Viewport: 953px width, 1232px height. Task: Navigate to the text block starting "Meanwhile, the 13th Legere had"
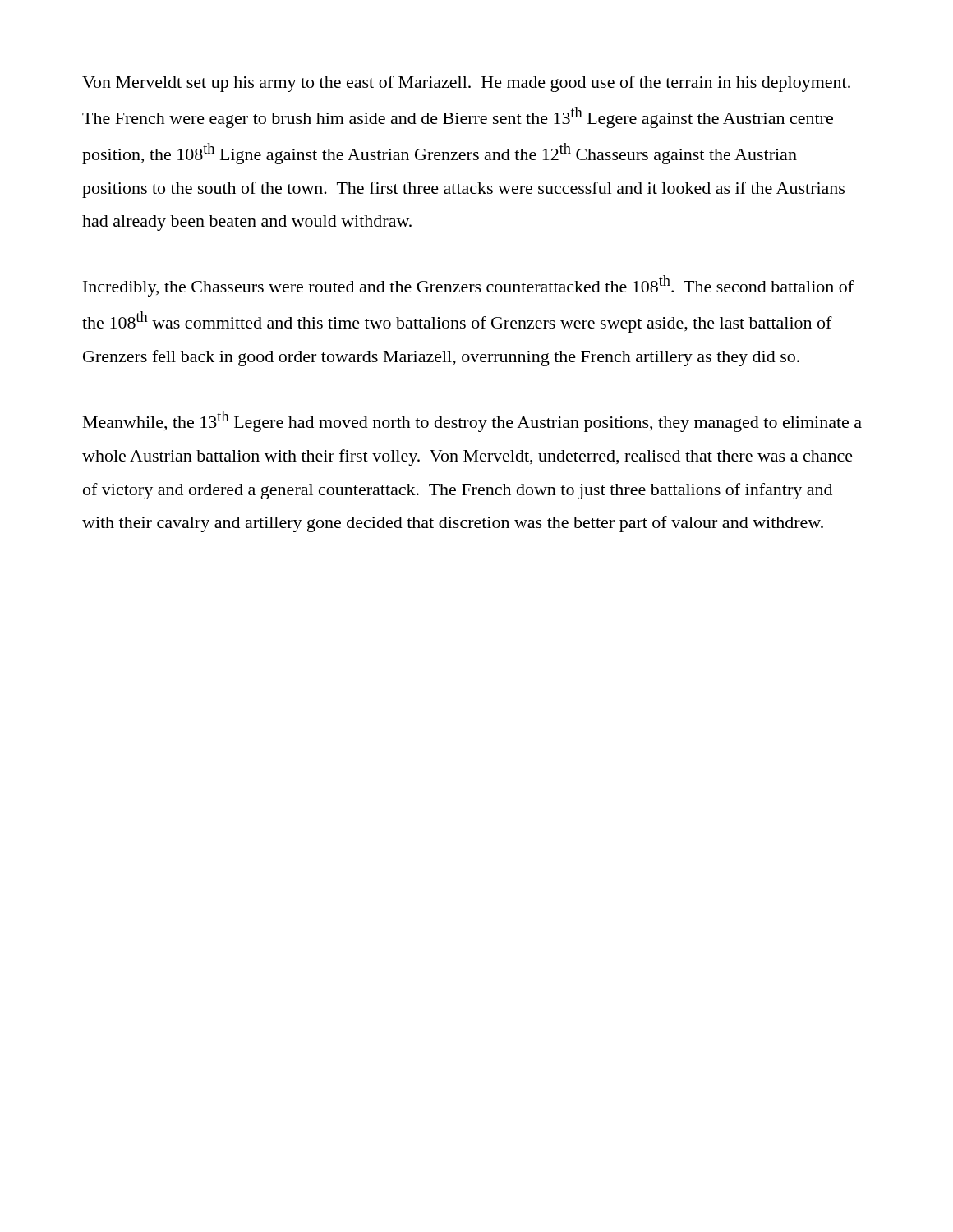pyautogui.click(x=472, y=470)
